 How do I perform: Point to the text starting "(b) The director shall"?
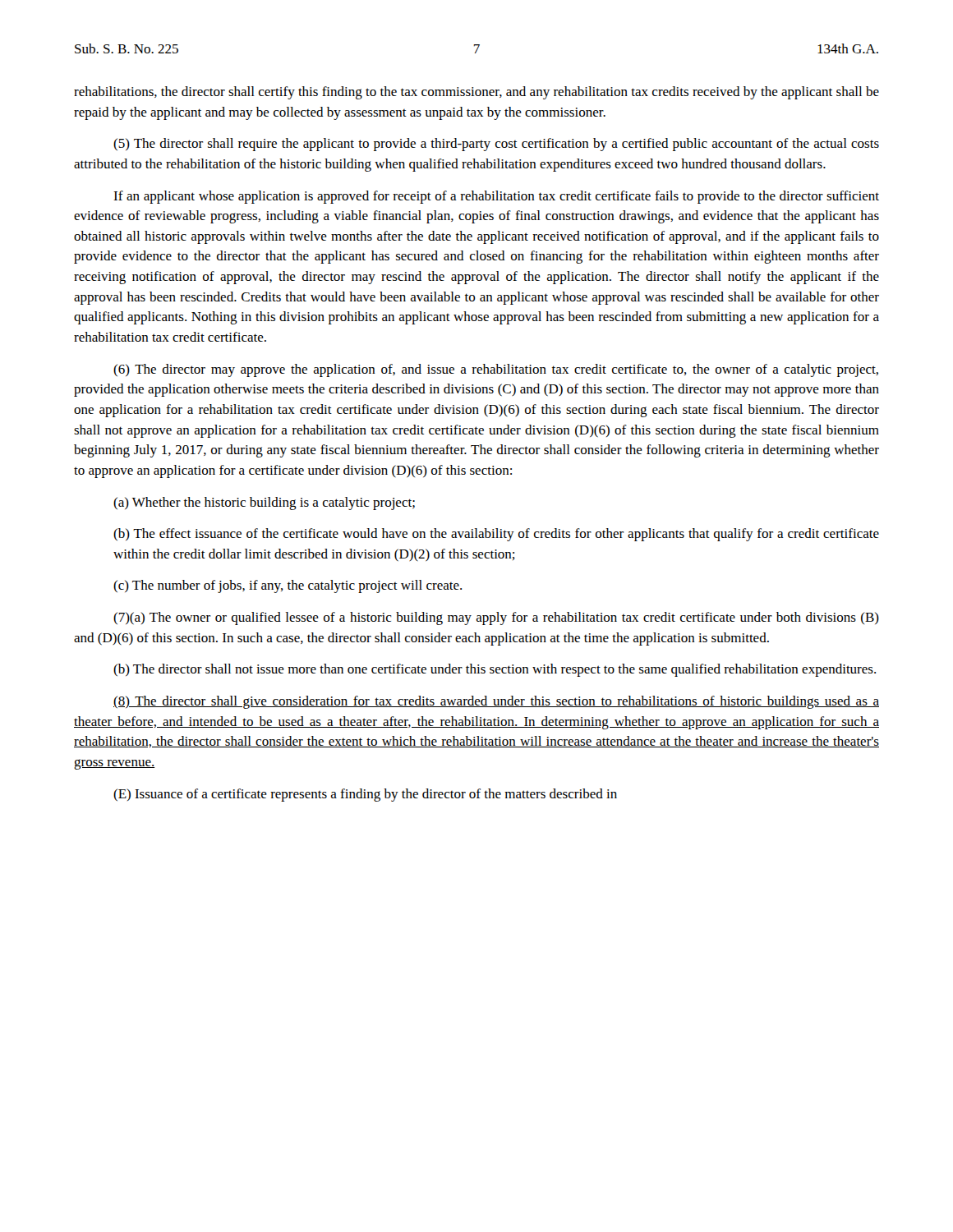[x=476, y=670]
